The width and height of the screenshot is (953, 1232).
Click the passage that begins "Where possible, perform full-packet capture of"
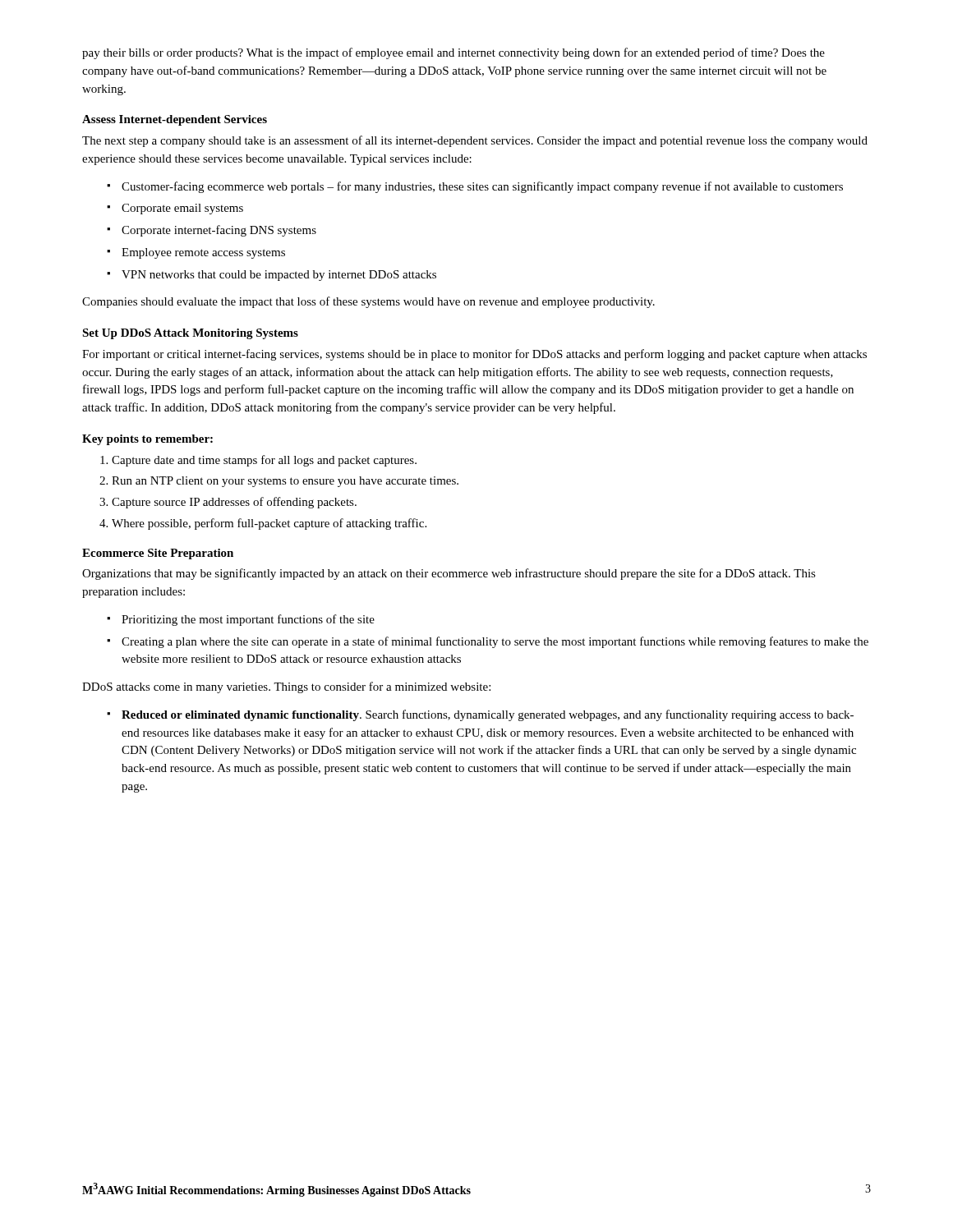(270, 523)
